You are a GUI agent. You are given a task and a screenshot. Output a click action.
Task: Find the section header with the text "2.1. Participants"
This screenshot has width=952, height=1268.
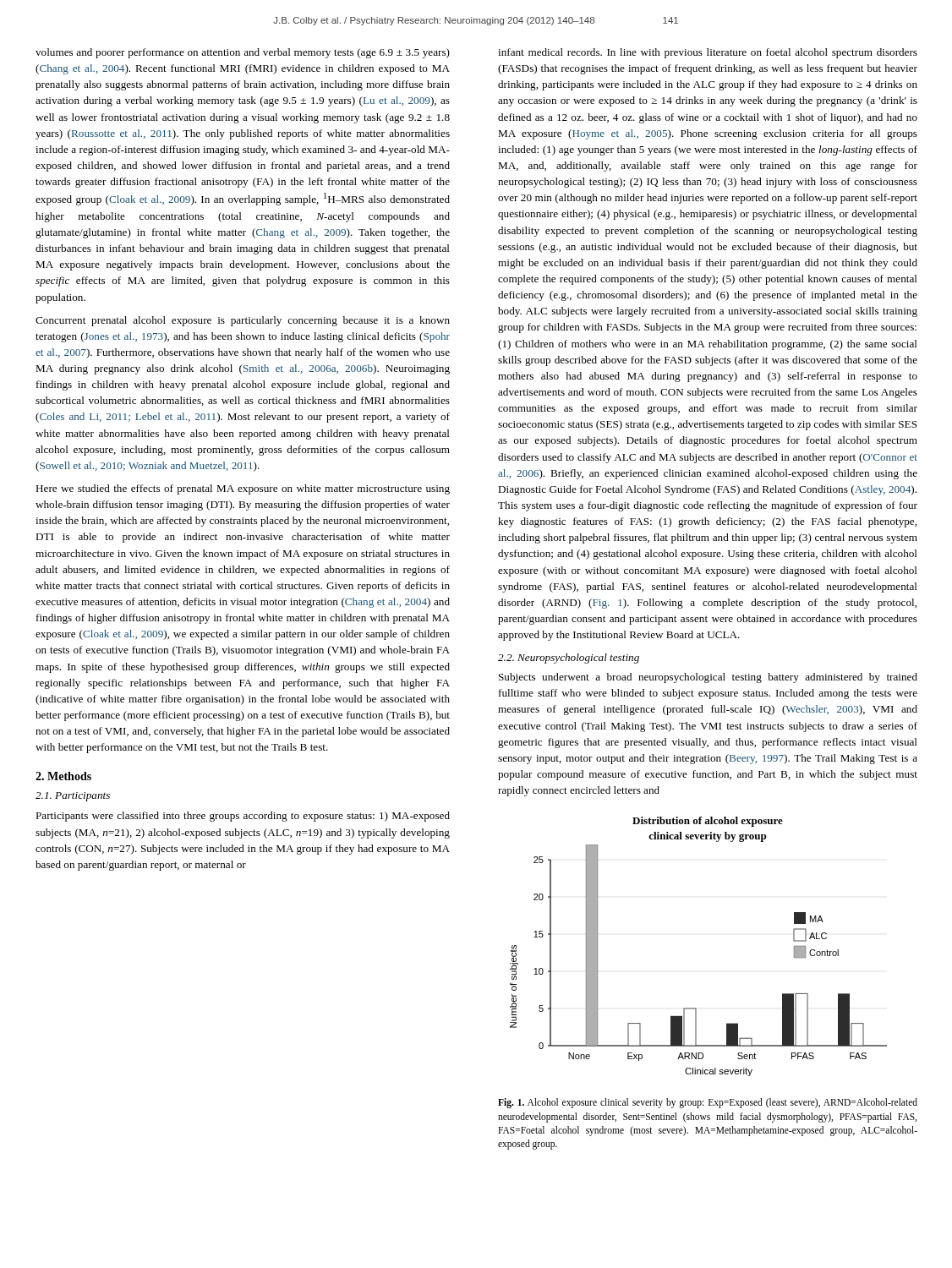73,795
